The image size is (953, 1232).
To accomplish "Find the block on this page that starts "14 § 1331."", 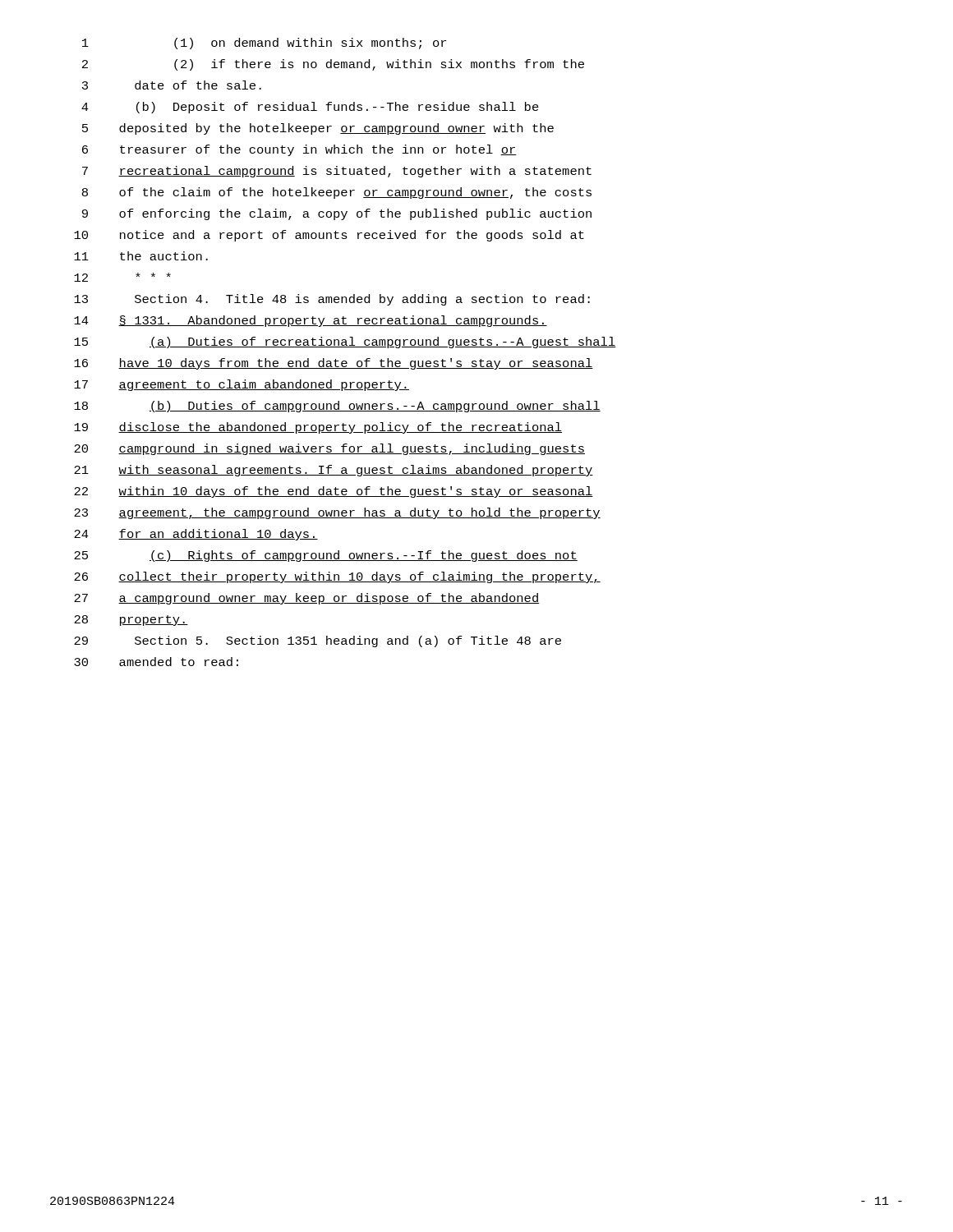I will click(476, 321).
